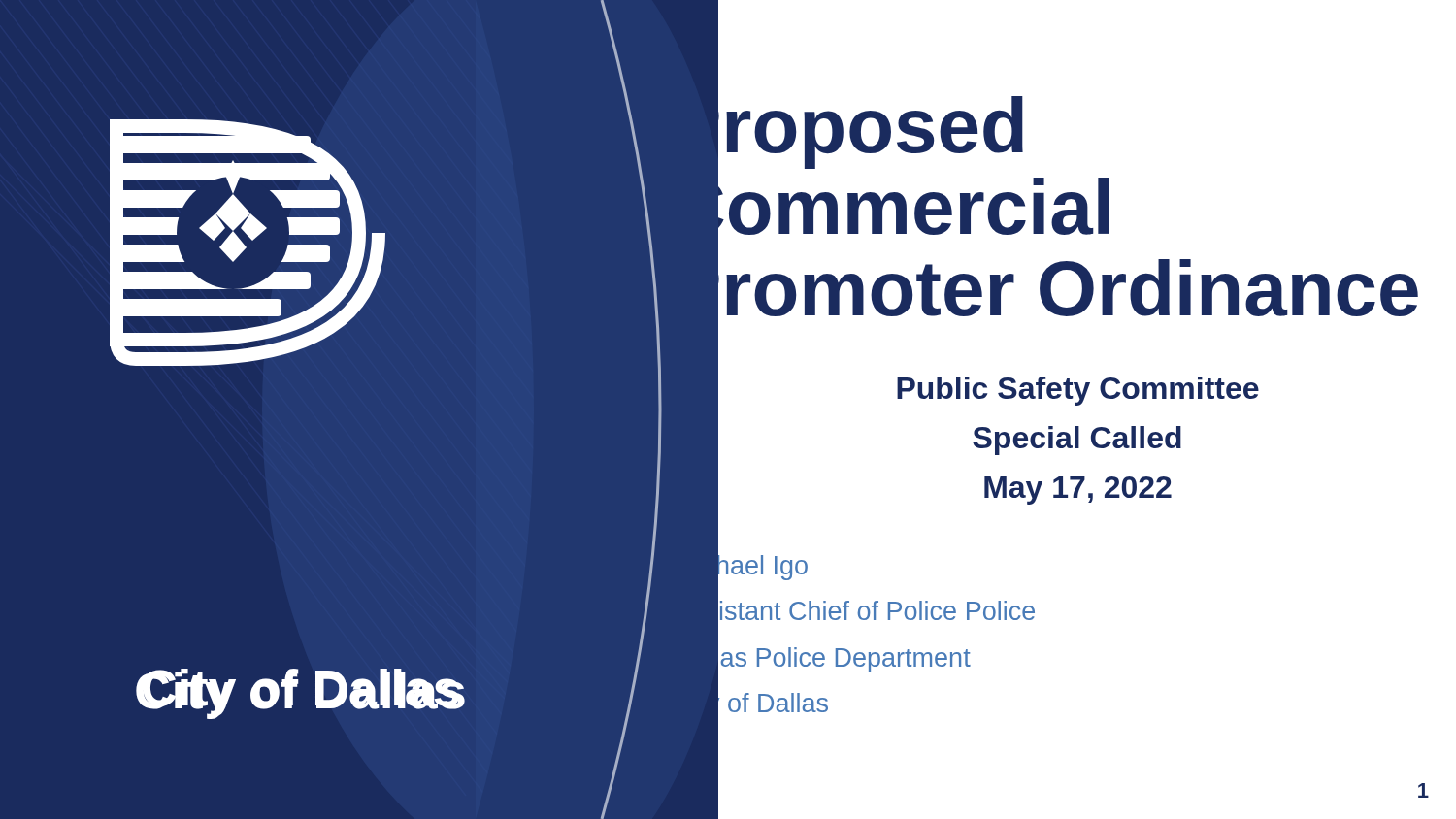Click on the region starting "Michael Igo Assistant Chief of"
The width and height of the screenshot is (1456, 819).
(855, 635)
